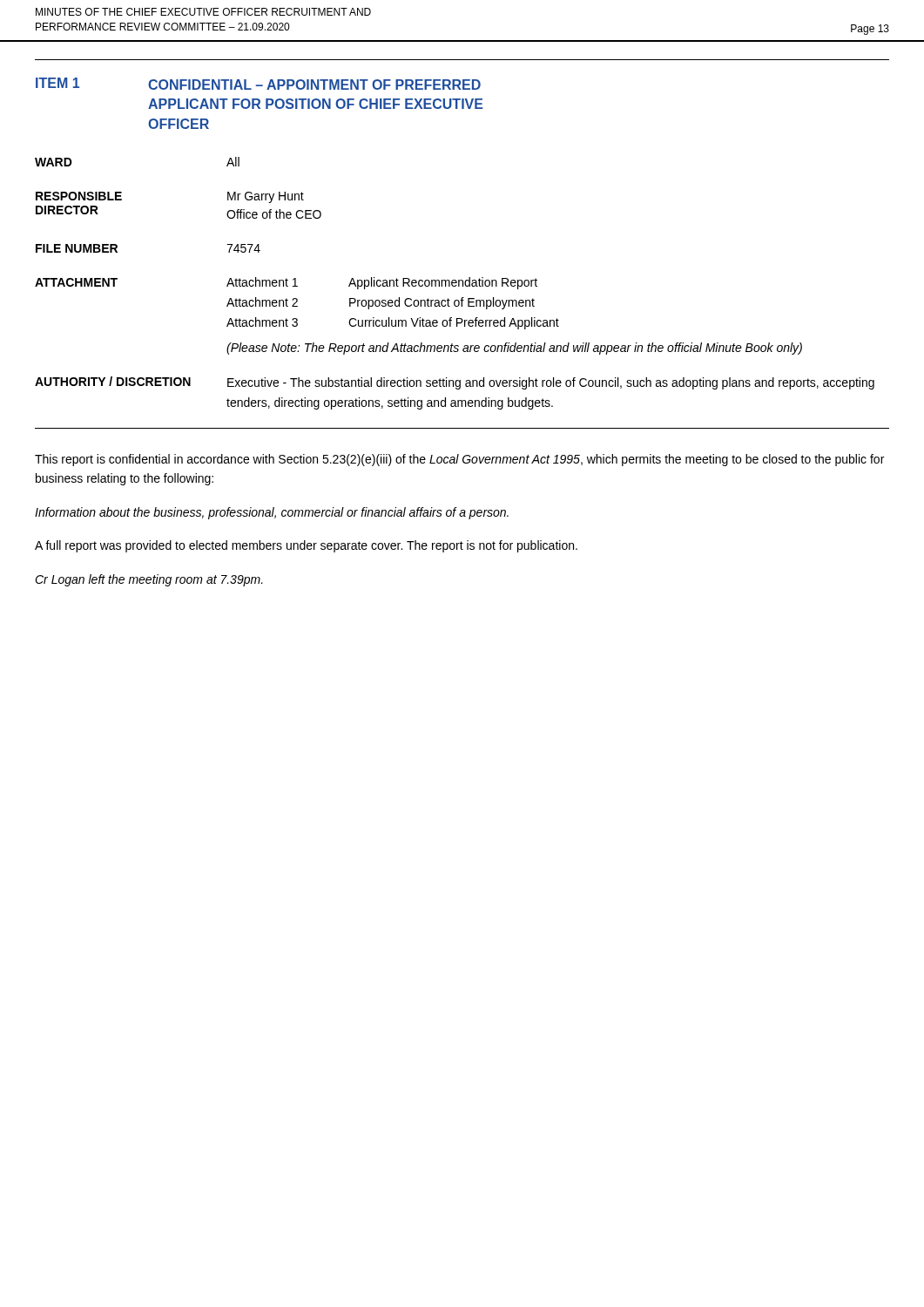The height and width of the screenshot is (1307, 924).
Task: Locate the block of text that opens with "Cr Logan left"
Action: coord(149,579)
